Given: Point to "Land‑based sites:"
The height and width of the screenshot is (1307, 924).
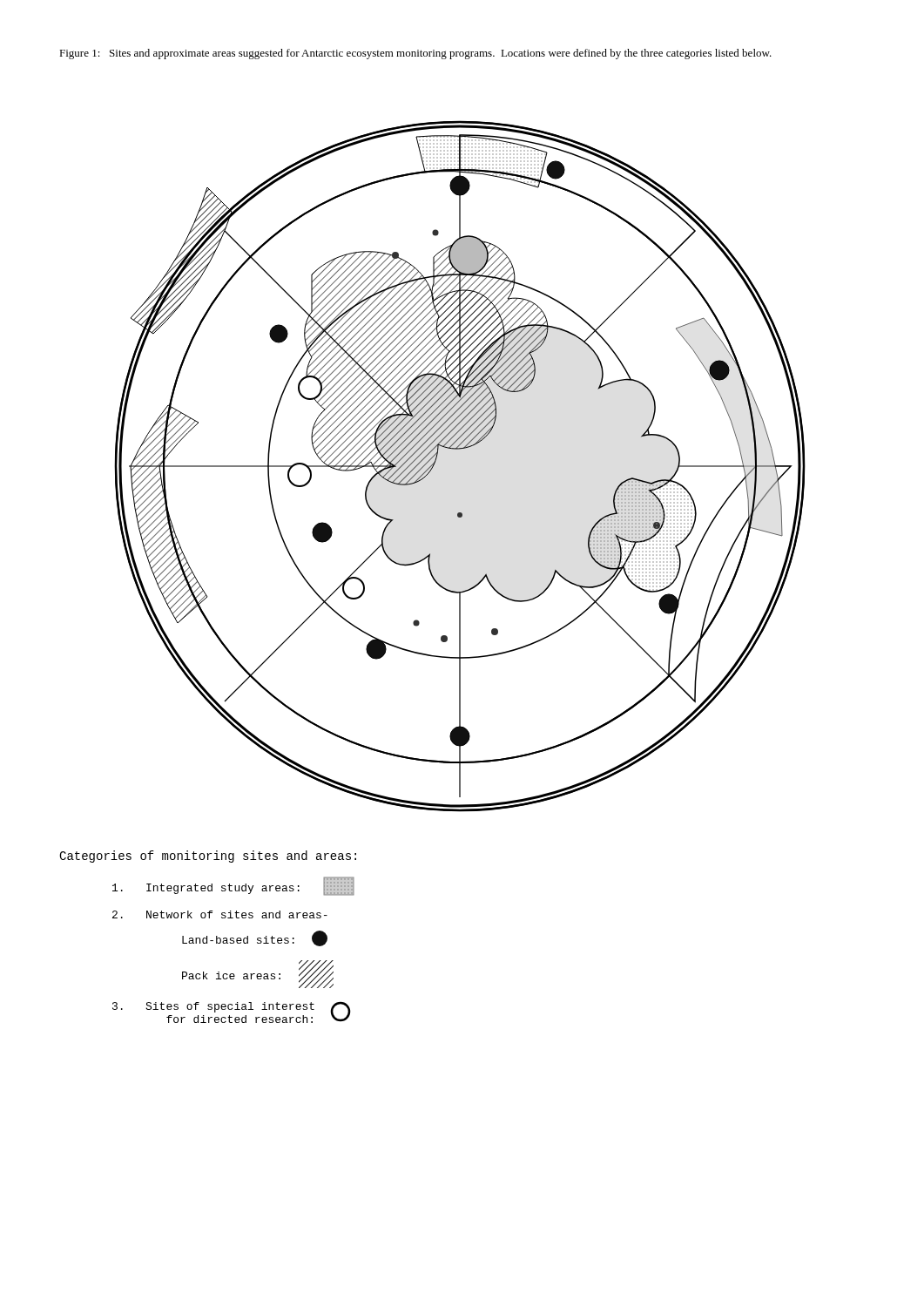Looking at the screenshot, I should click(x=255, y=940).
